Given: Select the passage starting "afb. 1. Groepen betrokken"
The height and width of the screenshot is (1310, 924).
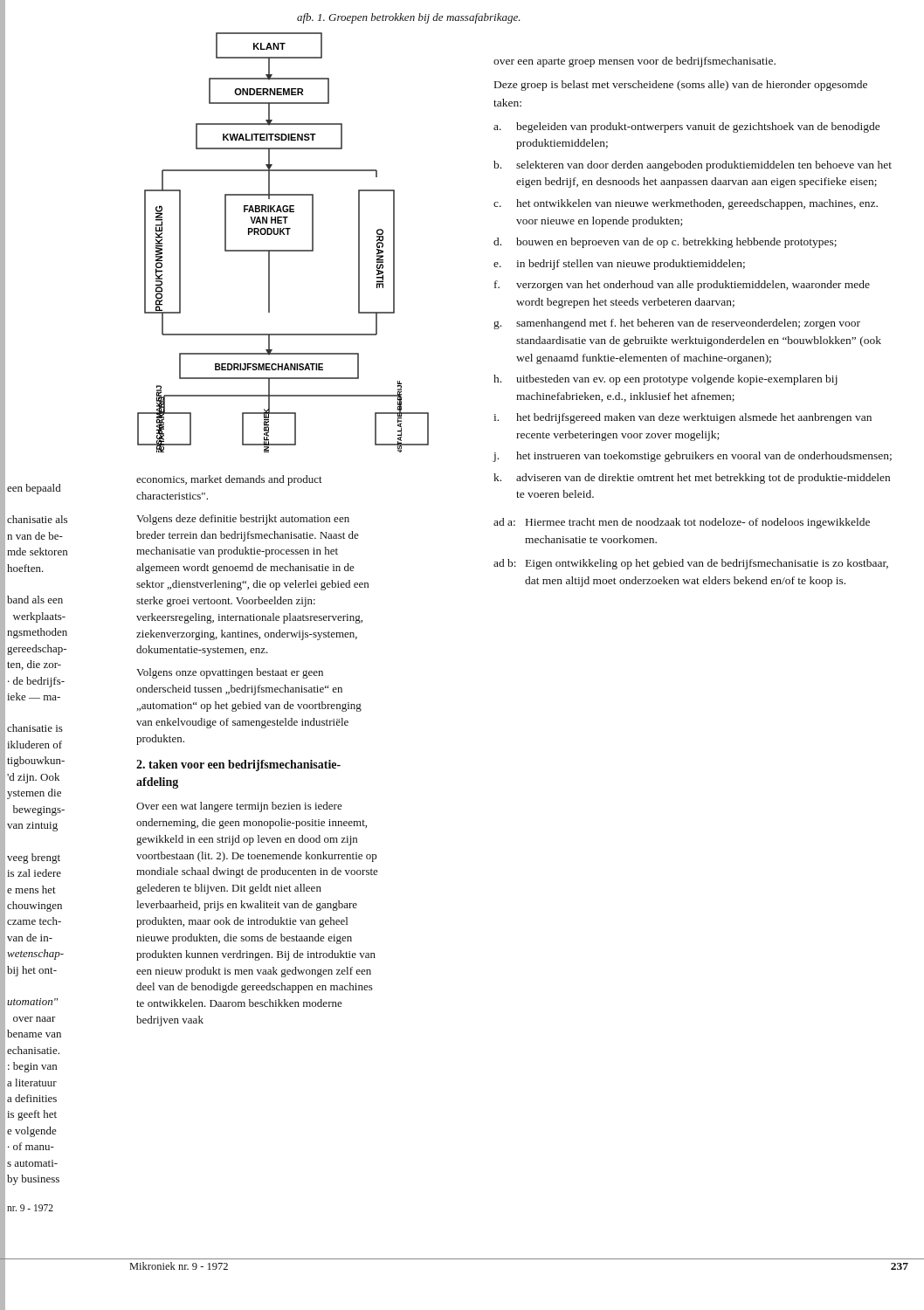Looking at the screenshot, I should tap(409, 17).
